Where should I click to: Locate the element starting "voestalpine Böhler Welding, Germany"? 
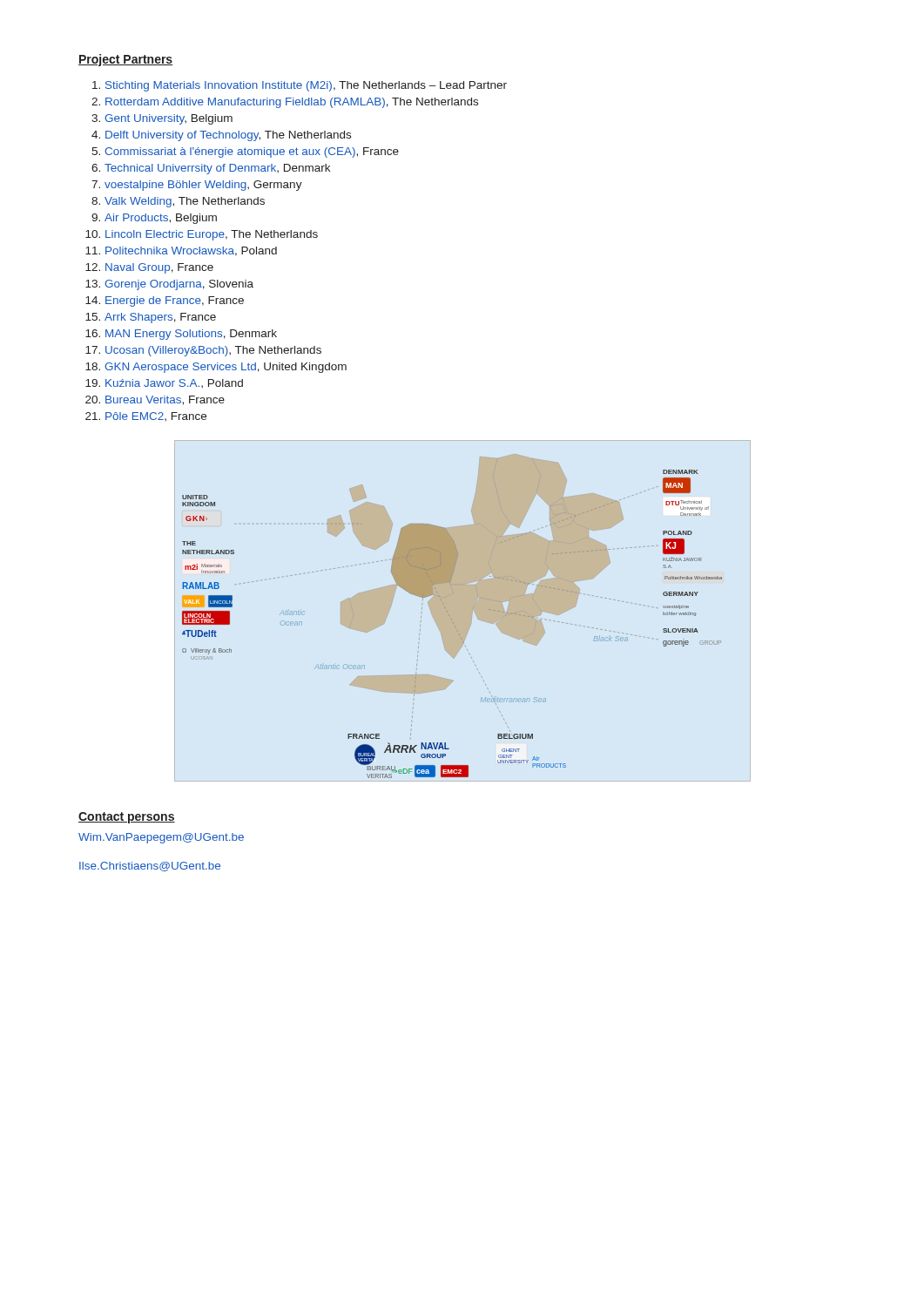(x=203, y=184)
